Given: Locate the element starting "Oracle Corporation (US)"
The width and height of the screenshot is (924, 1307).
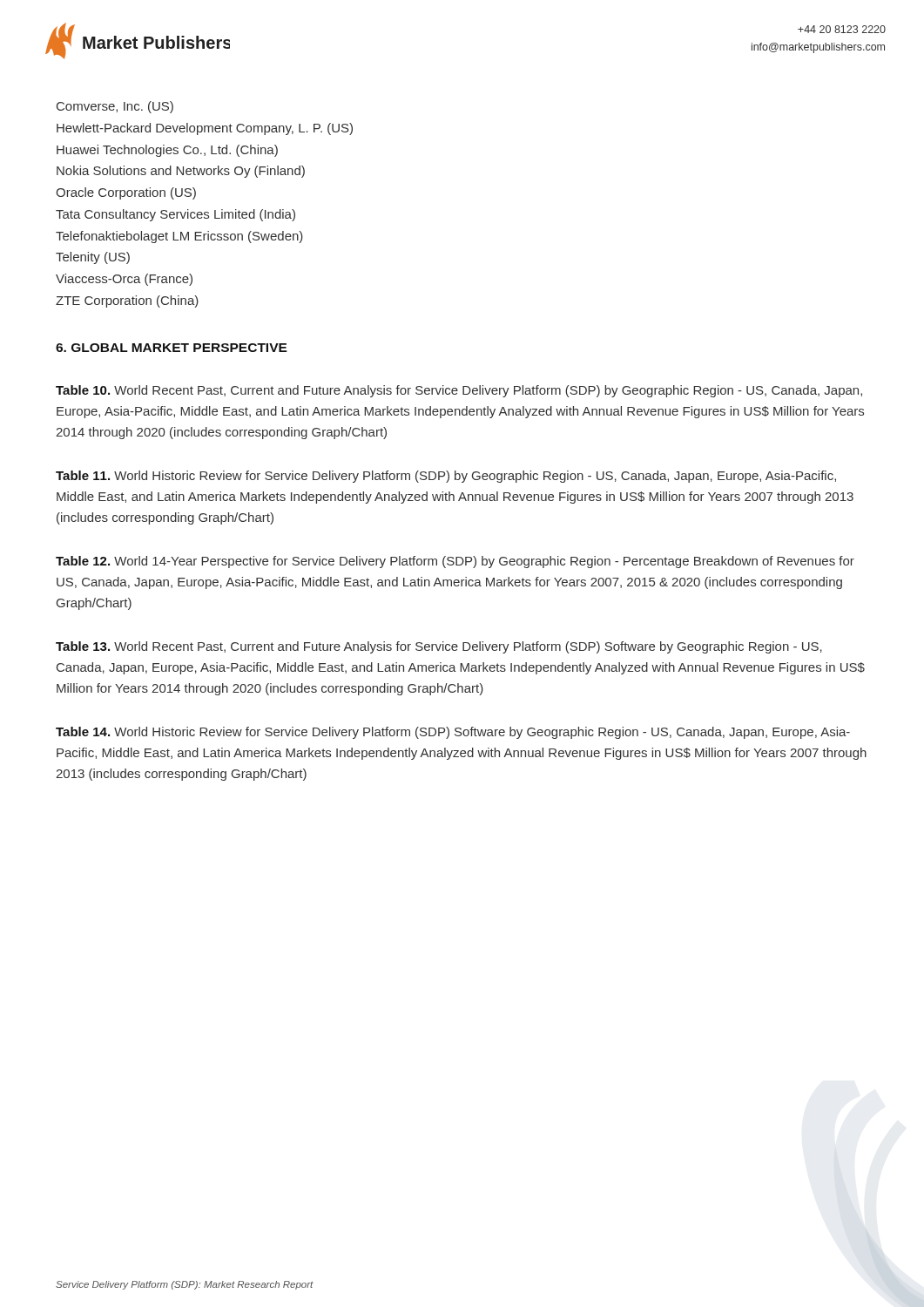Looking at the screenshot, I should [x=126, y=193].
